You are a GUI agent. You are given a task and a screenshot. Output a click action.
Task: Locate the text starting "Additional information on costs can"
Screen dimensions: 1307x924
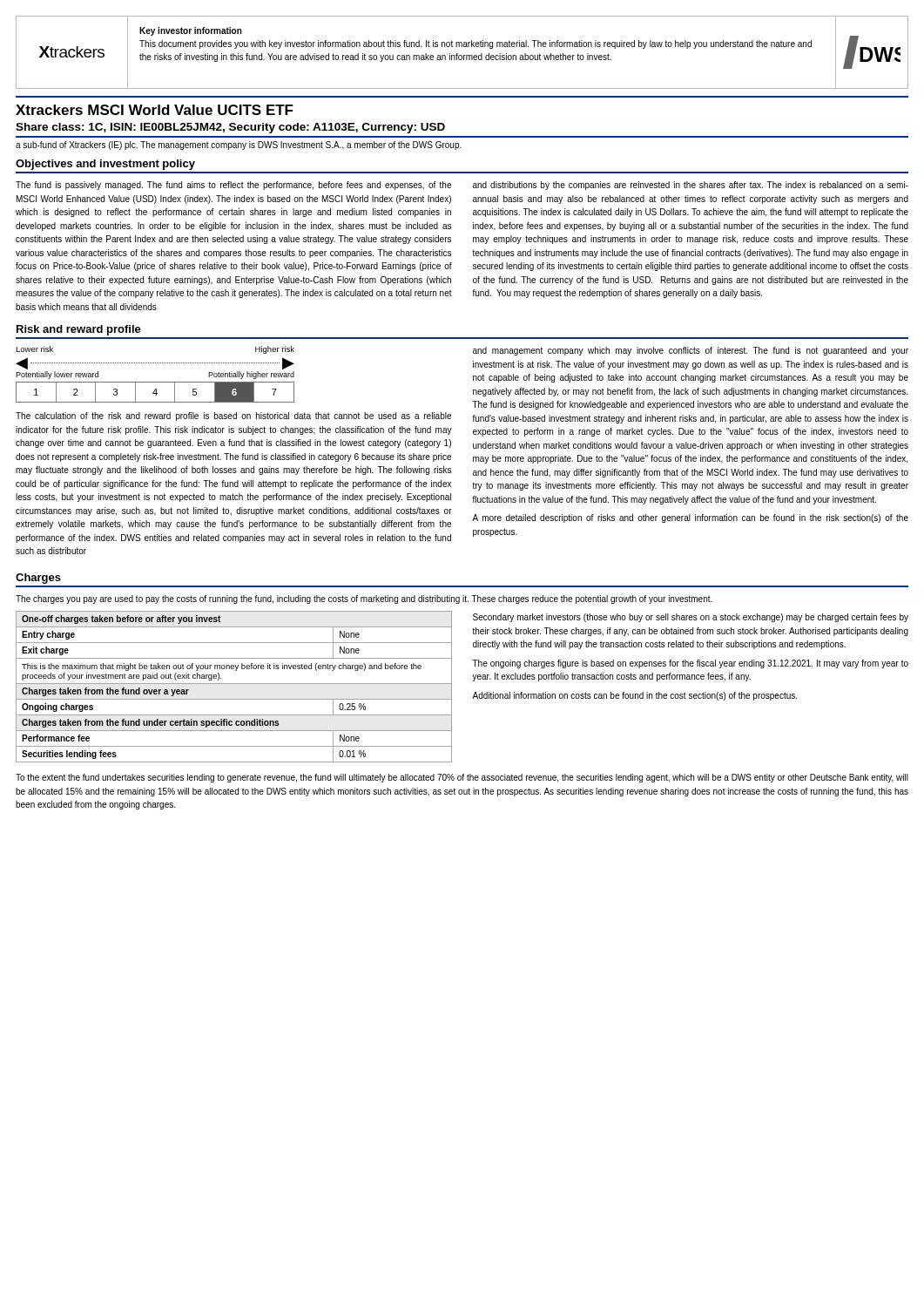pos(635,695)
